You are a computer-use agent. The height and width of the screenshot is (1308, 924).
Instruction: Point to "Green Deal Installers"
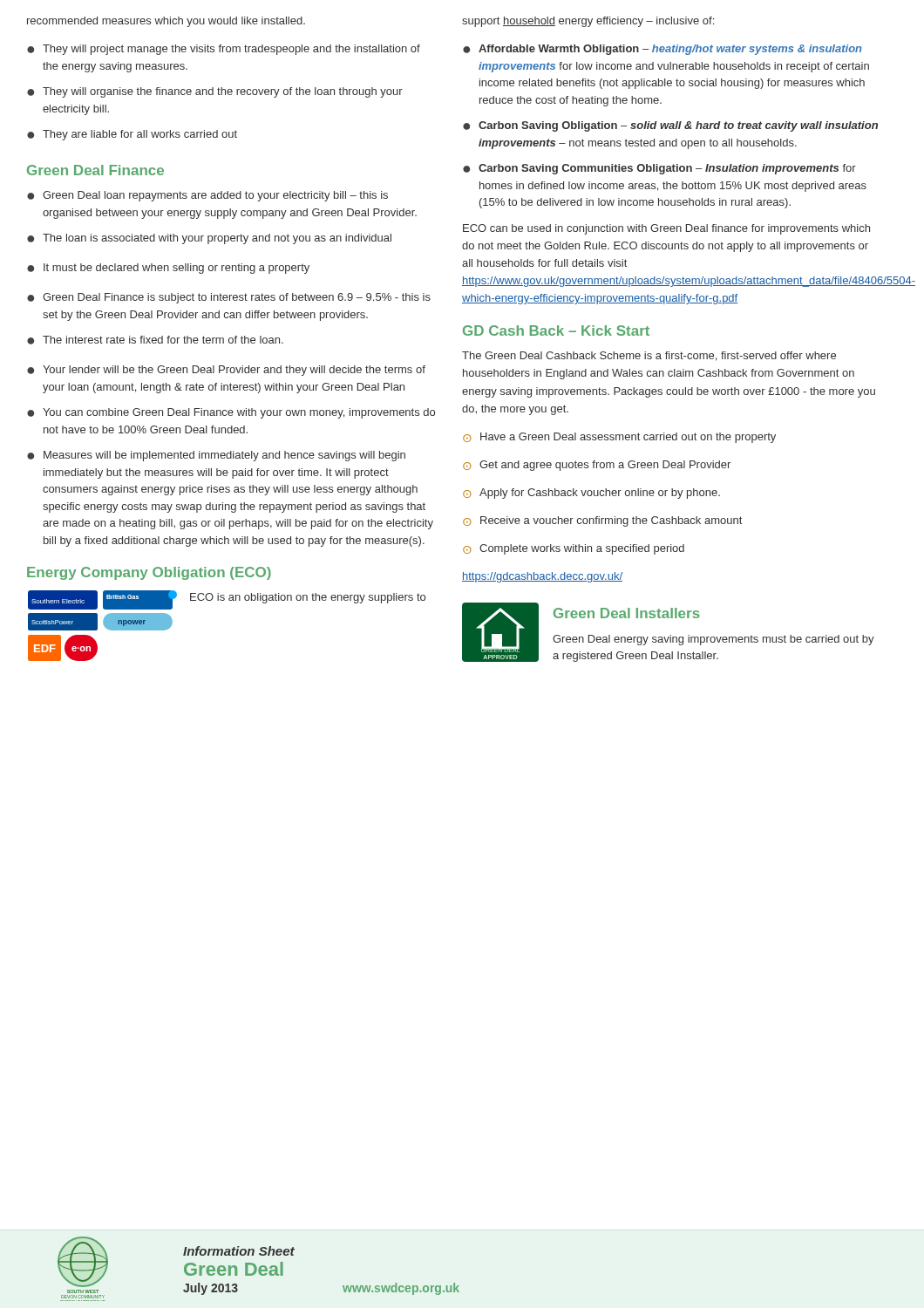click(x=626, y=614)
